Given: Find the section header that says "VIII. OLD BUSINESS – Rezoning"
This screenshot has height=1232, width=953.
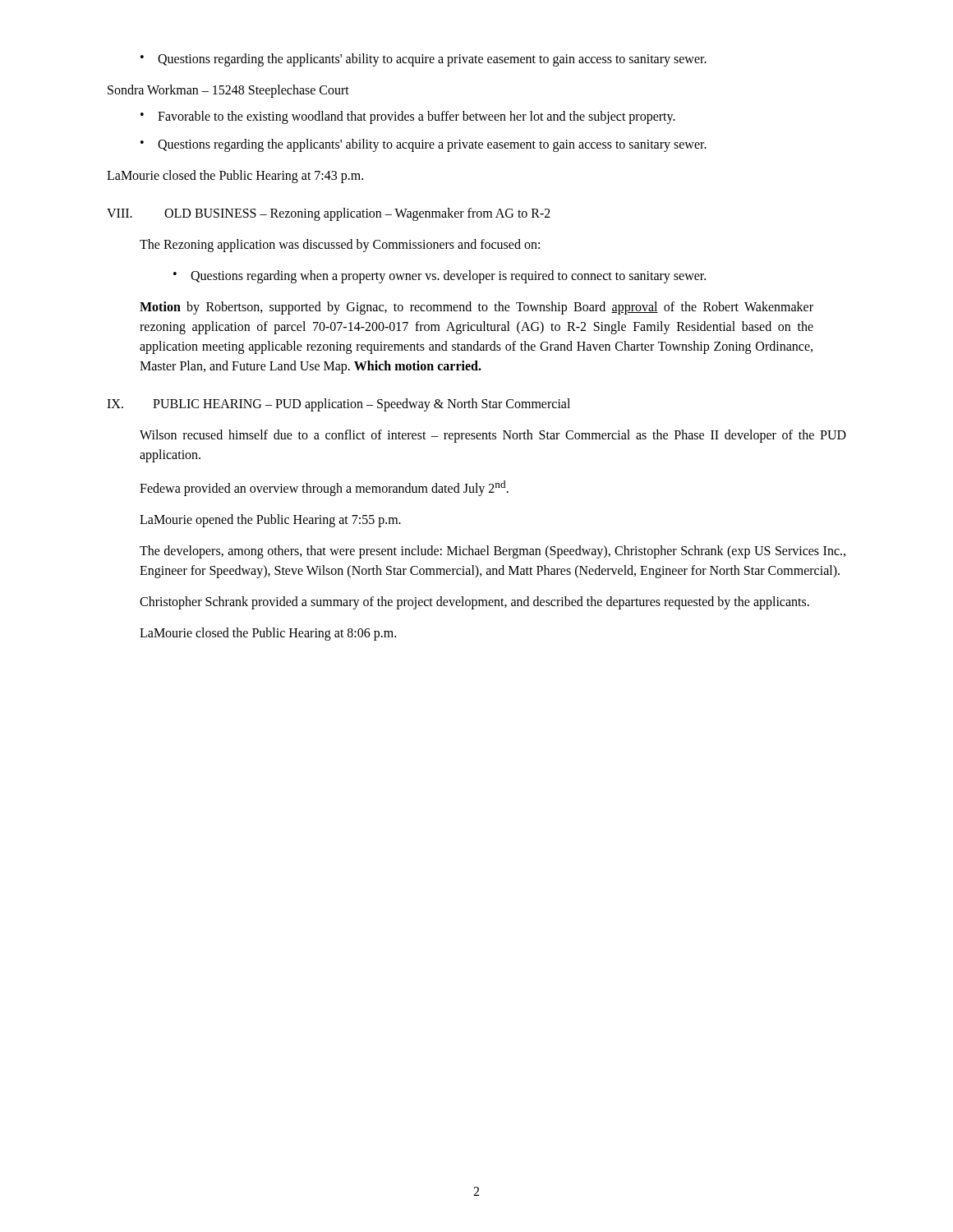Looking at the screenshot, I should [476, 214].
